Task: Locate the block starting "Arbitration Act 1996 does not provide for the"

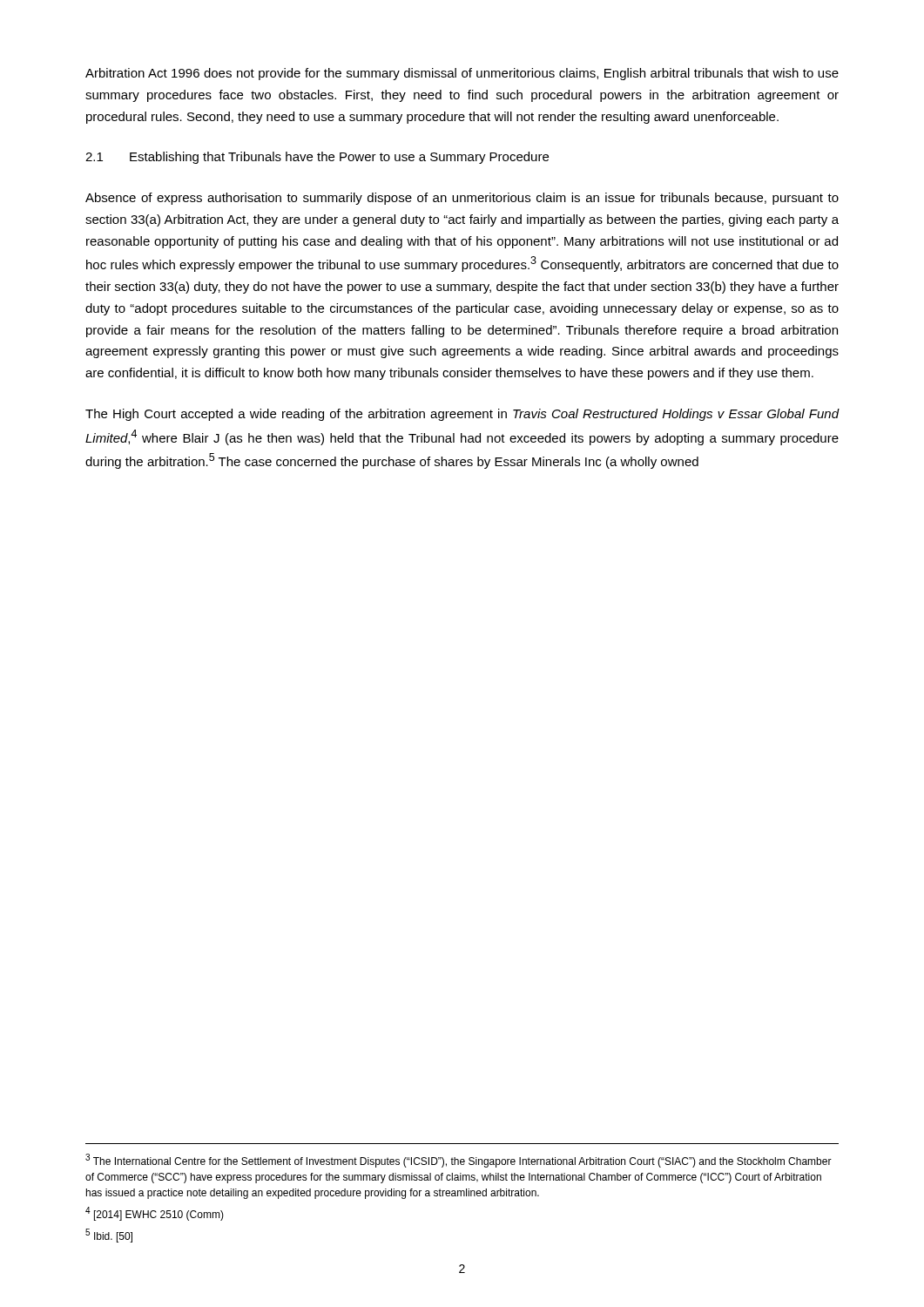Action: coord(462,94)
